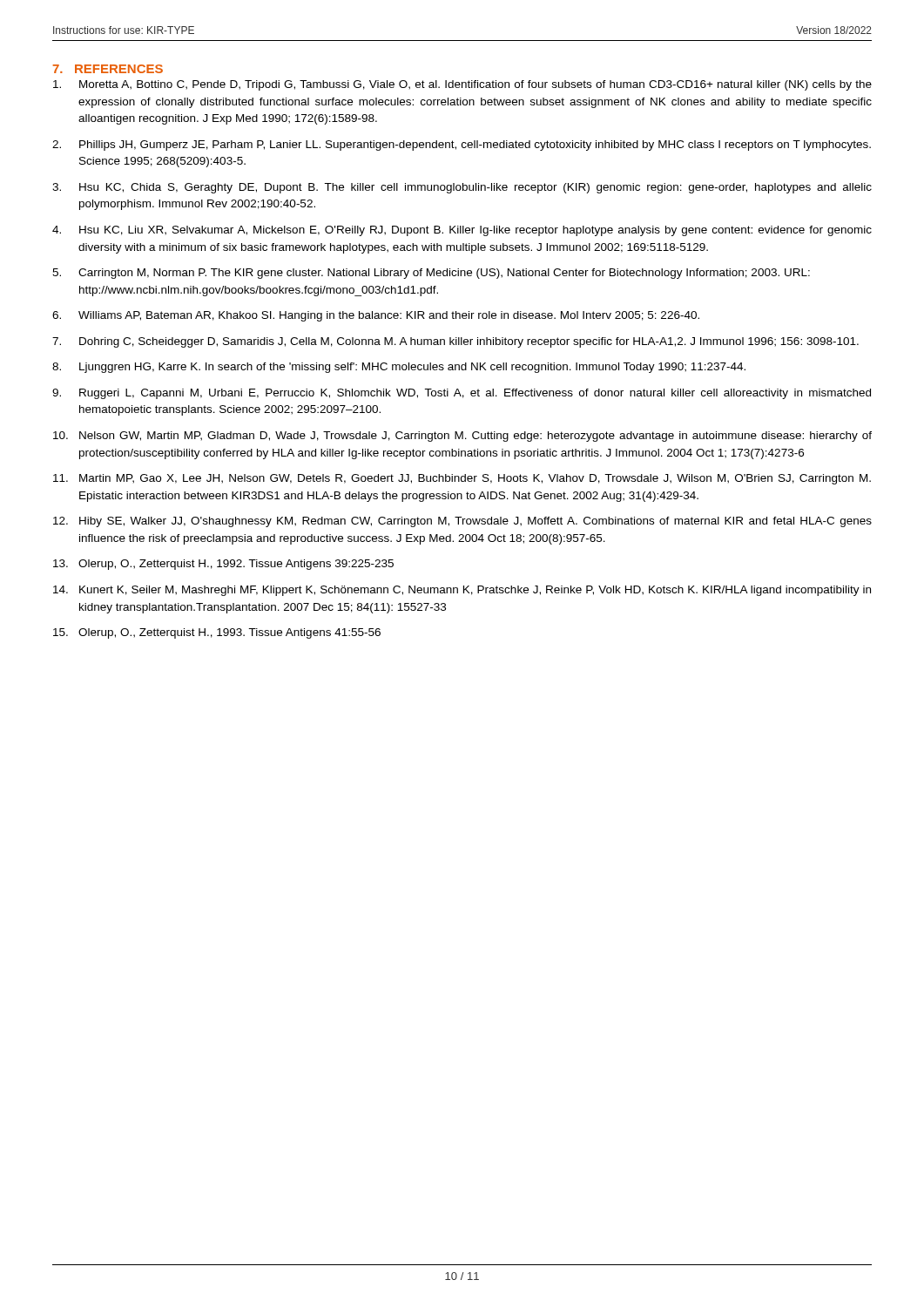Navigate to the passage starting "7. Dohring C, Scheidegger D, Samaridis J, Cella"

point(462,341)
